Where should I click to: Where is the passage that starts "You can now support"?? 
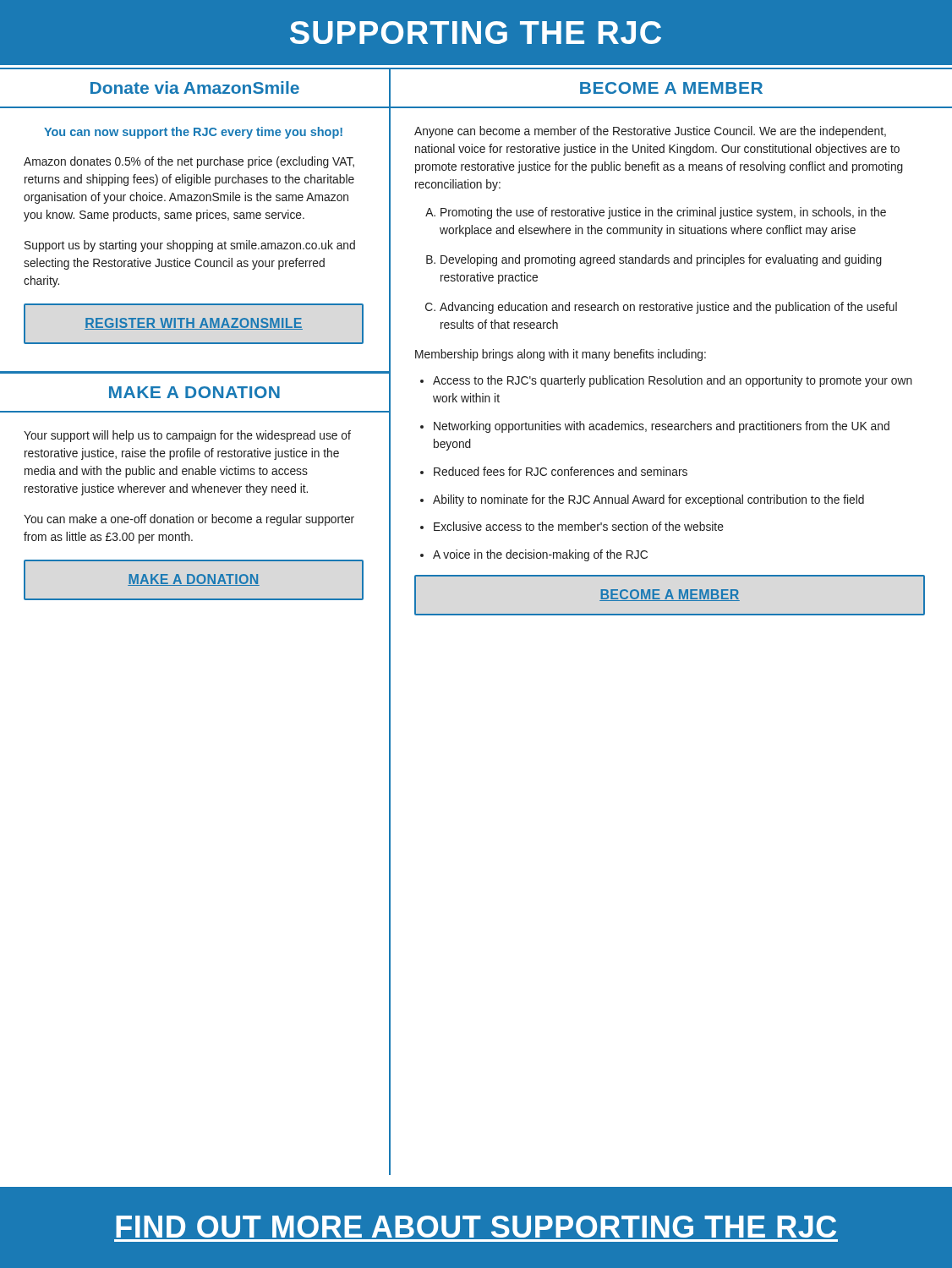(x=194, y=132)
